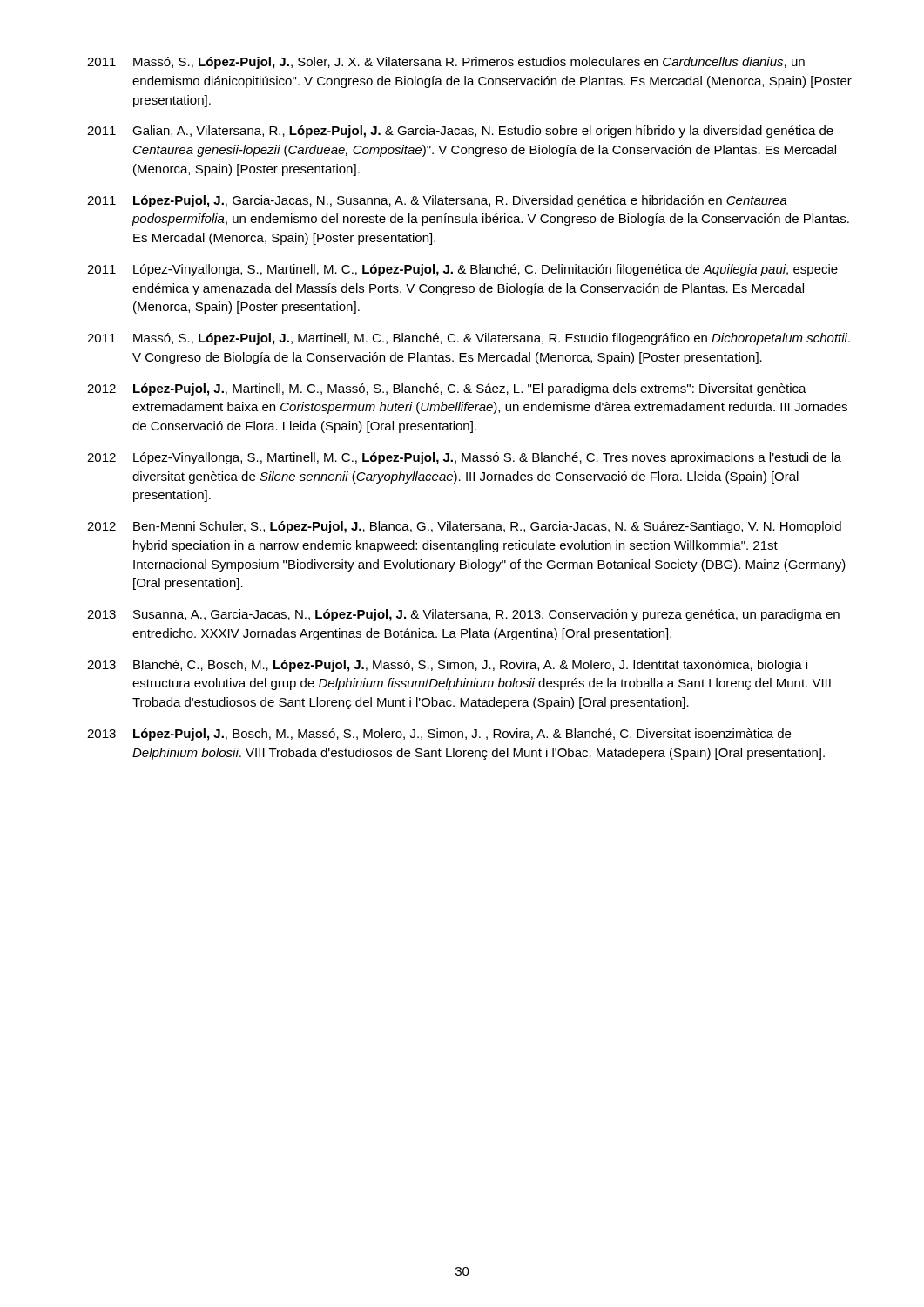
Task: Where is the passage that starts "2013 Susanna, A., Garcia-Jacas, N., López-Pujol,"?
Action: click(471, 624)
